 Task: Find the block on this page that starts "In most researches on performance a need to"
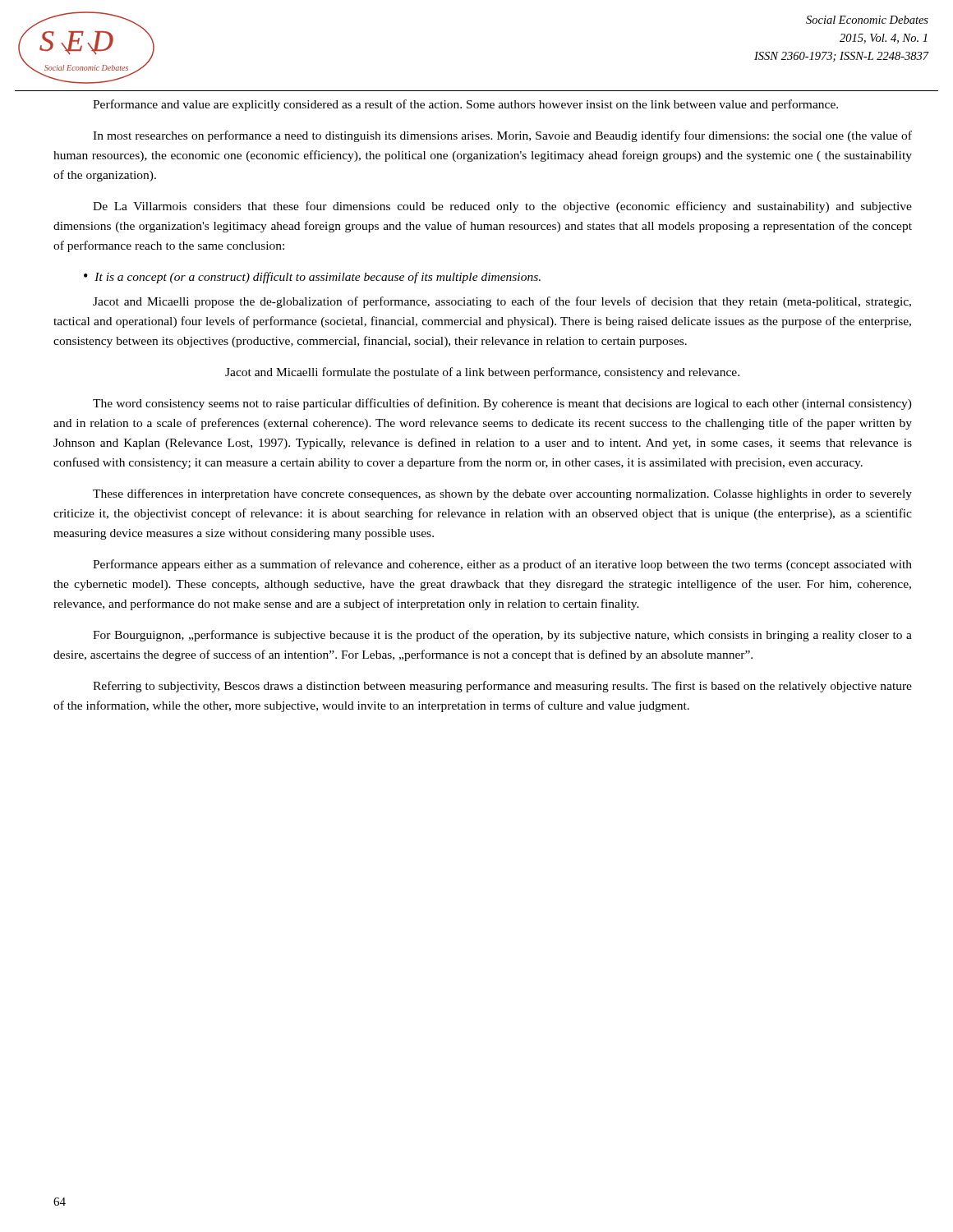coord(483,155)
